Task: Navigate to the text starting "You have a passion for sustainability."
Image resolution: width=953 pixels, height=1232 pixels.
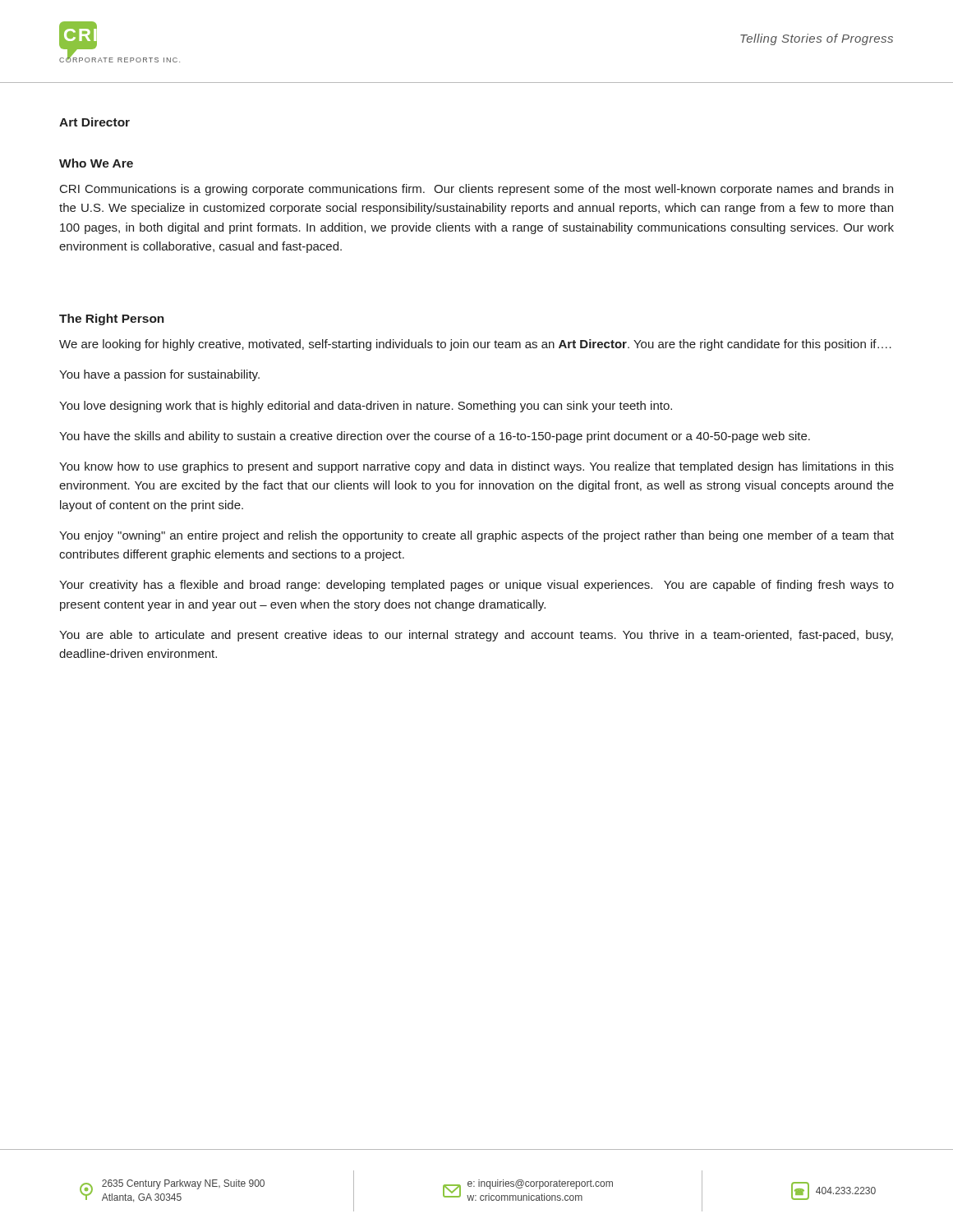Action: click(160, 374)
